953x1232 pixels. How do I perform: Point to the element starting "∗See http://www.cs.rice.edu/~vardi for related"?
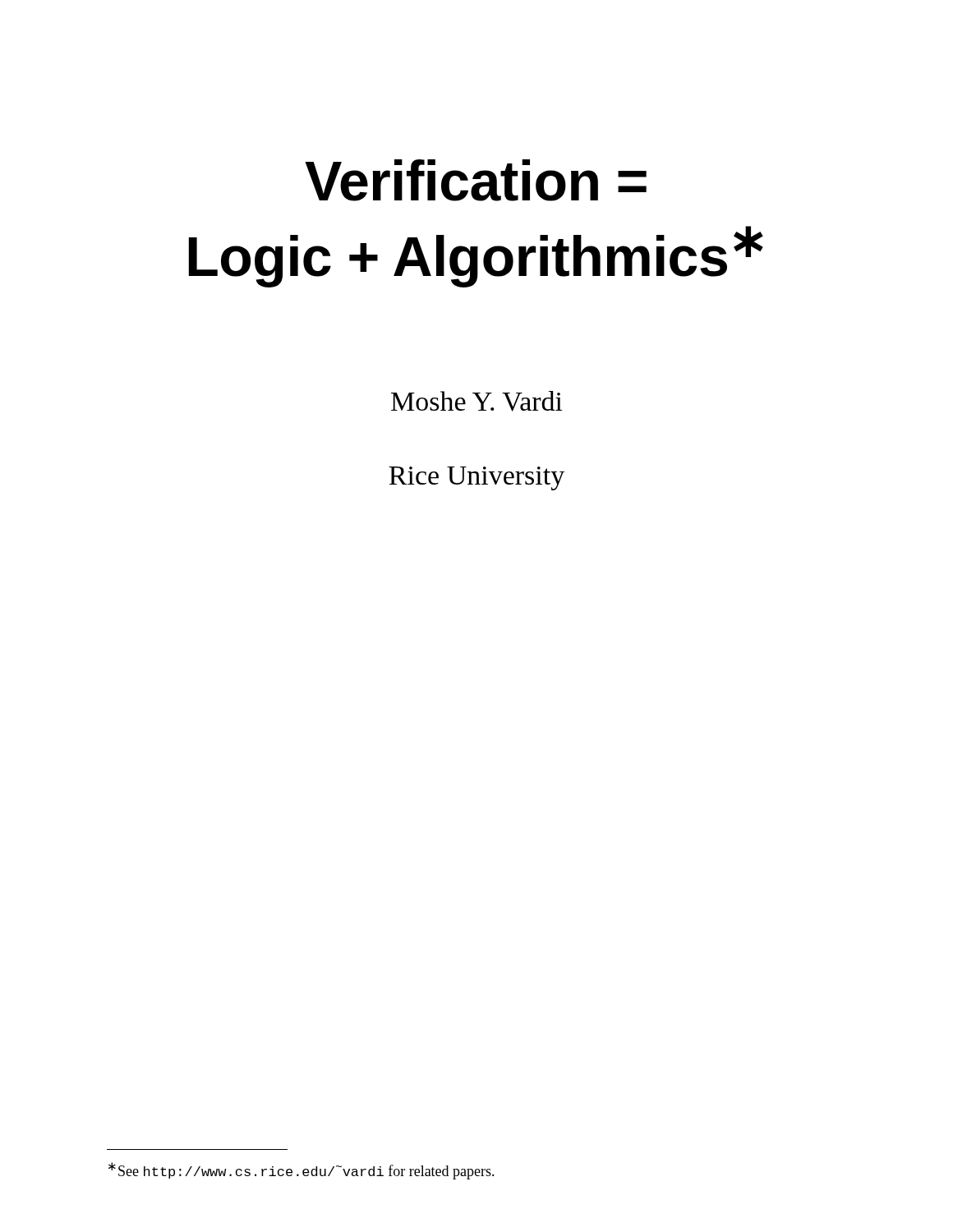point(476,1166)
